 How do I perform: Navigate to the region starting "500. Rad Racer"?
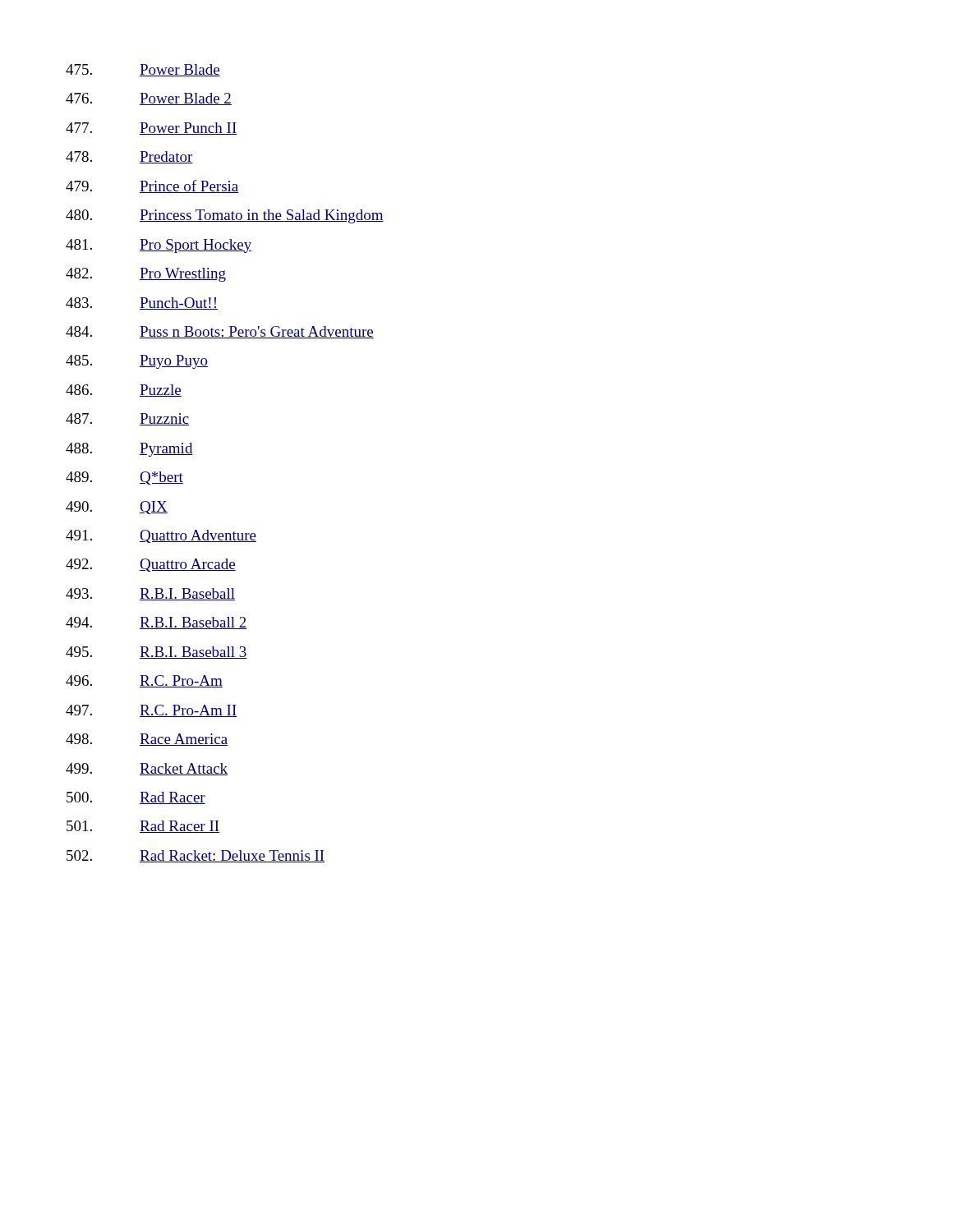(x=135, y=797)
